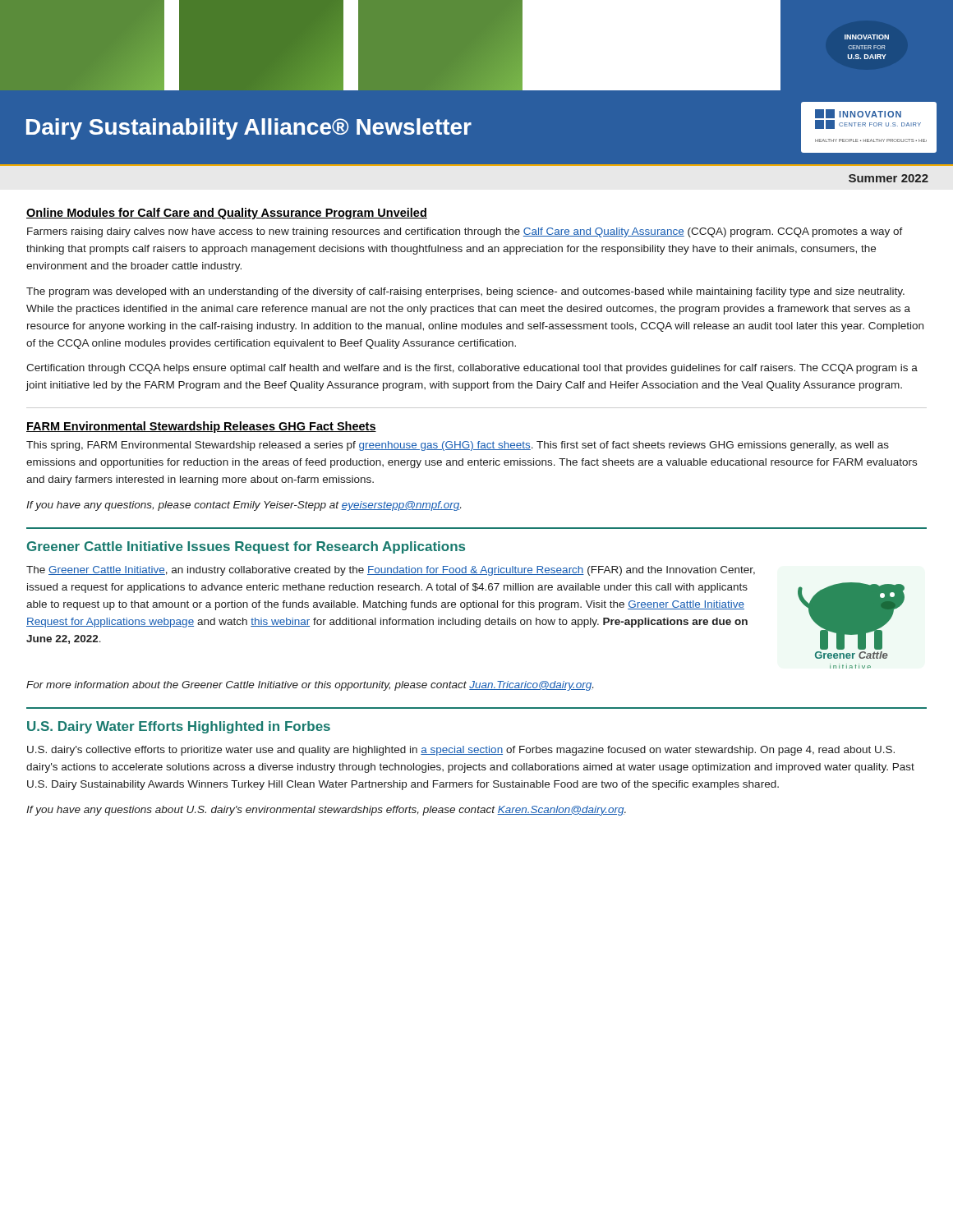The image size is (953, 1232).
Task: Point to the block starting "Farmers raising dairy calves now have access to"
Action: tap(464, 248)
